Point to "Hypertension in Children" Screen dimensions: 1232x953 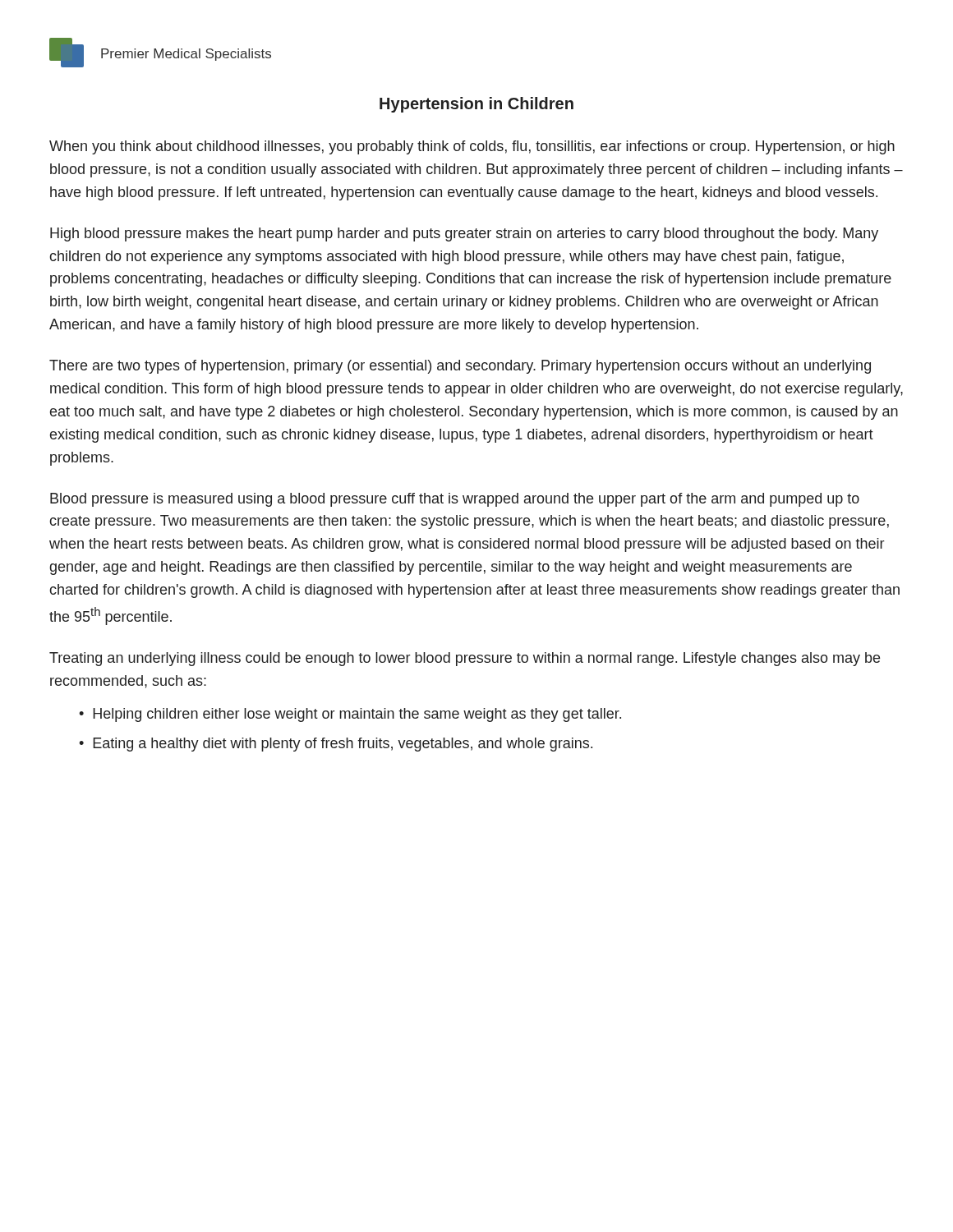476,104
